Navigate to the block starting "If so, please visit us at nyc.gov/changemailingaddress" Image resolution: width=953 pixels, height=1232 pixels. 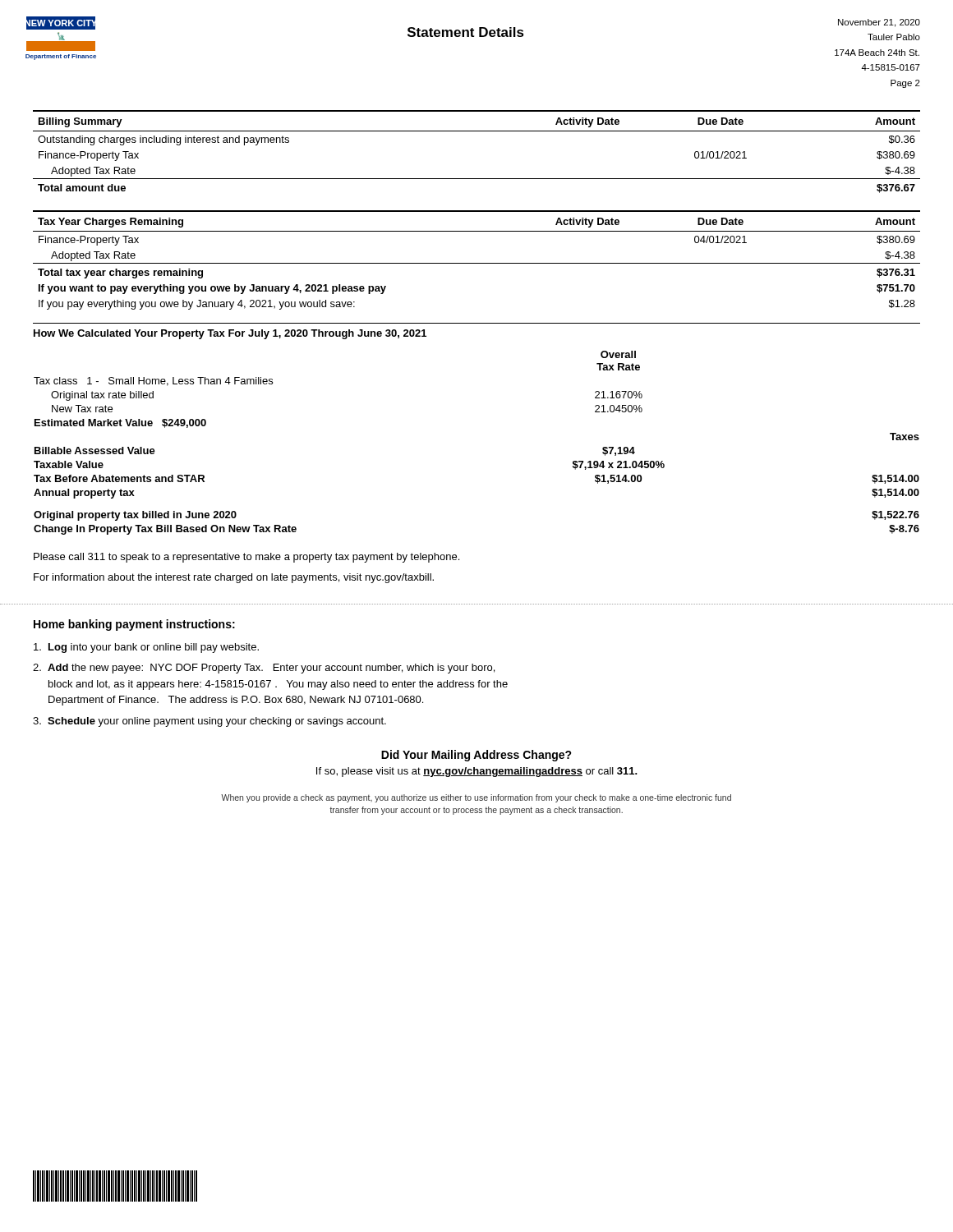coord(476,771)
